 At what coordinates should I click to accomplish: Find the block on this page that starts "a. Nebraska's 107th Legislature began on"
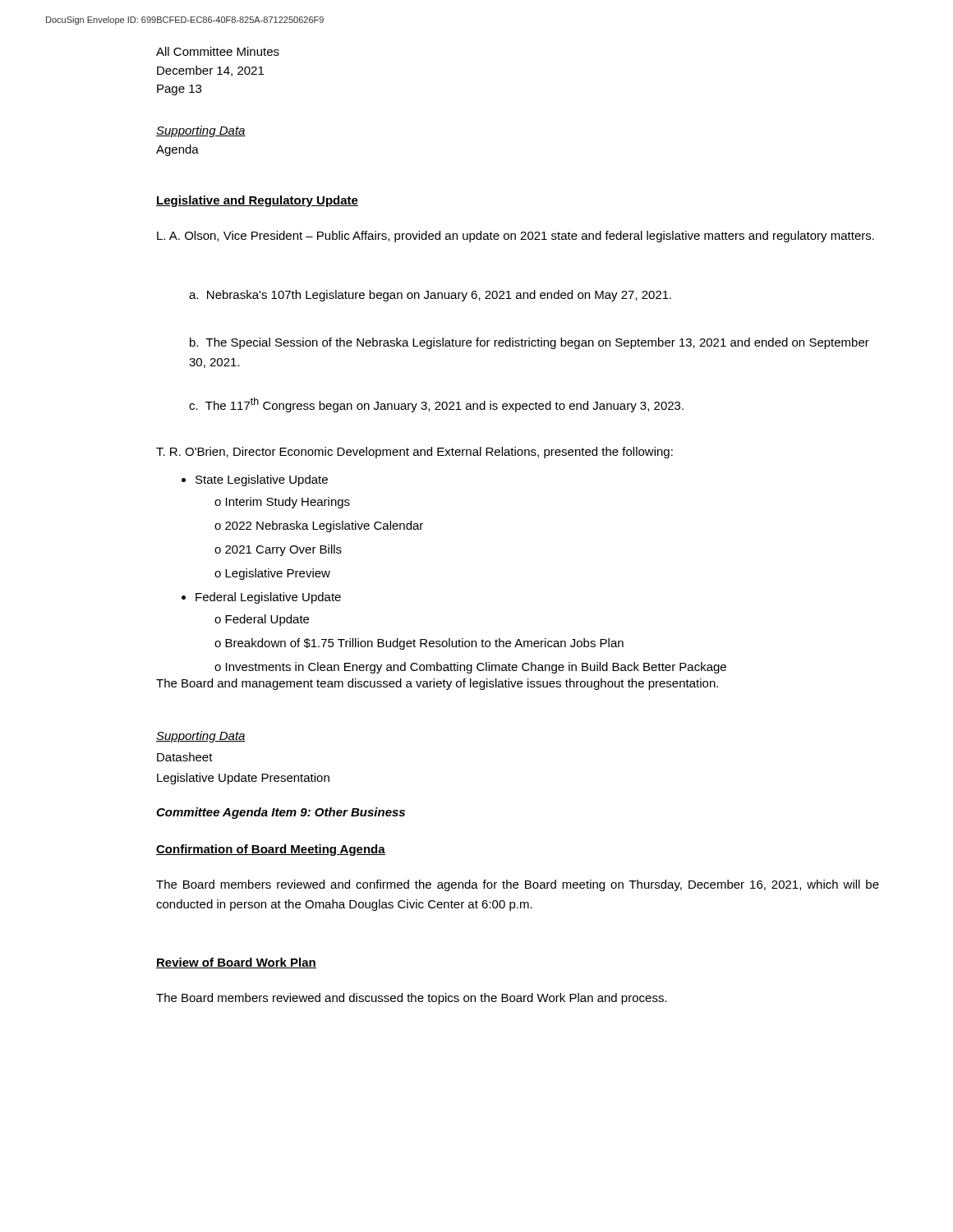(431, 294)
